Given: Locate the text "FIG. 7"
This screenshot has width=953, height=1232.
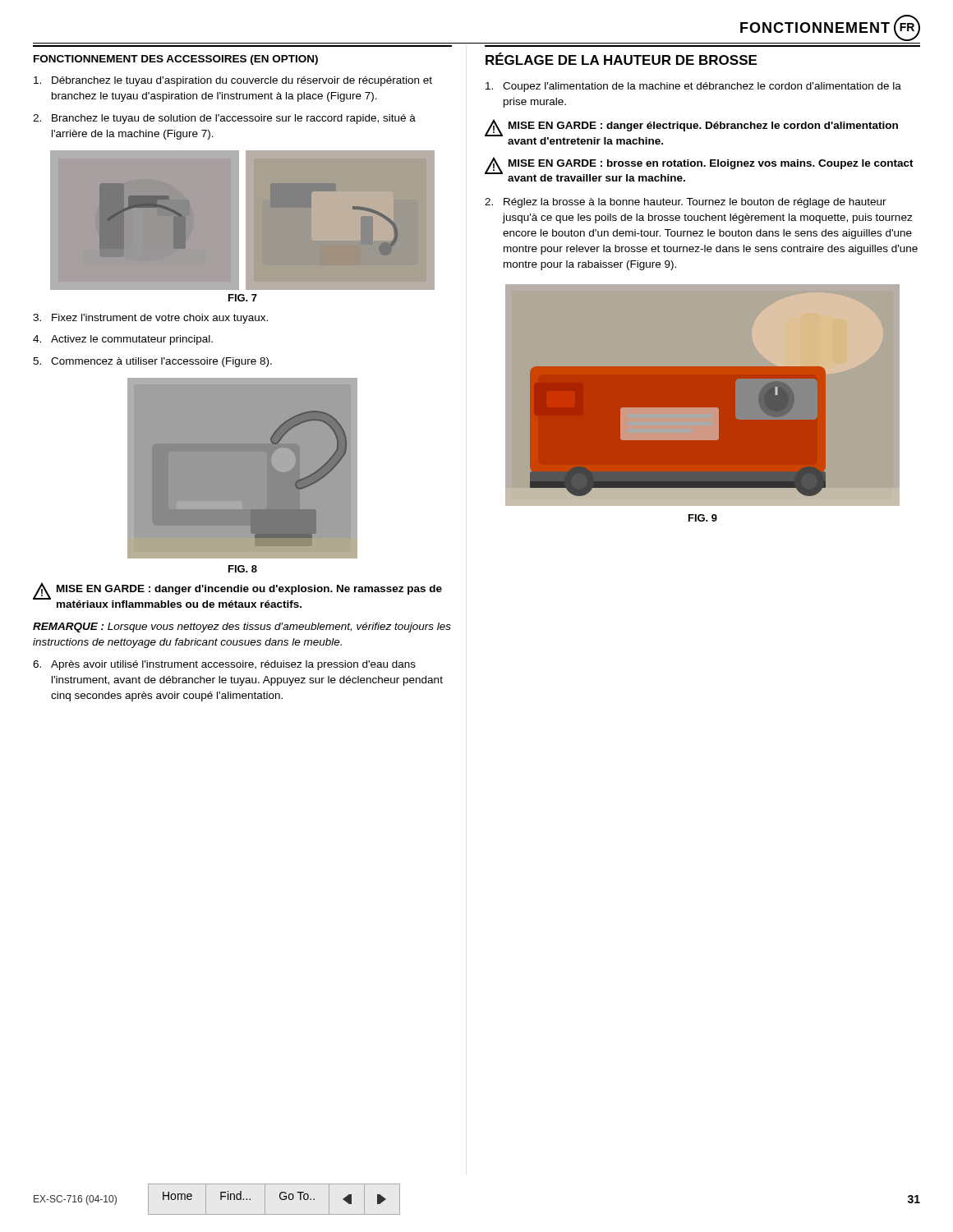Looking at the screenshot, I should (242, 297).
